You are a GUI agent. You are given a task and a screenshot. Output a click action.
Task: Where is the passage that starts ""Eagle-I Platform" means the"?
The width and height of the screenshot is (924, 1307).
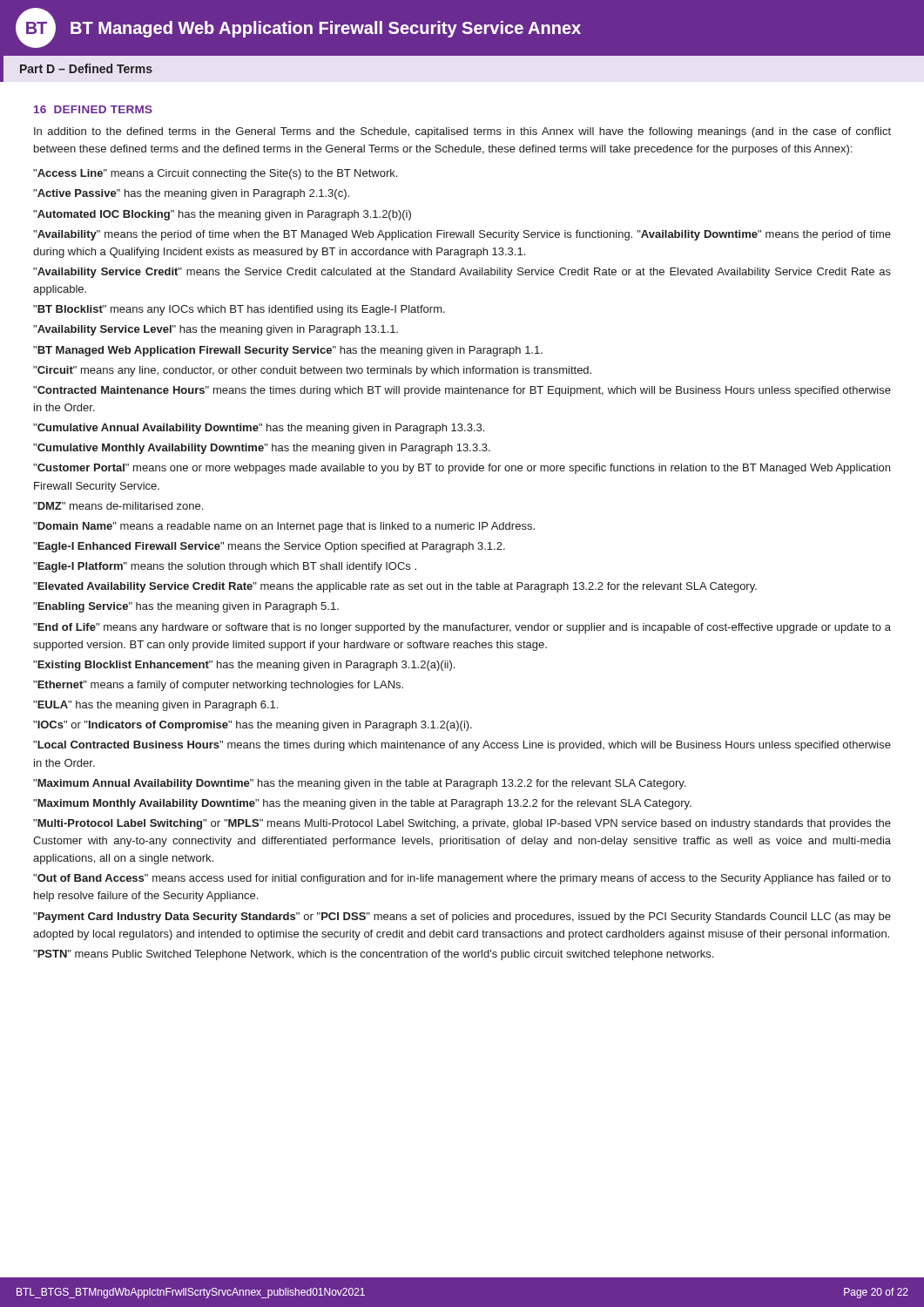tap(225, 566)
